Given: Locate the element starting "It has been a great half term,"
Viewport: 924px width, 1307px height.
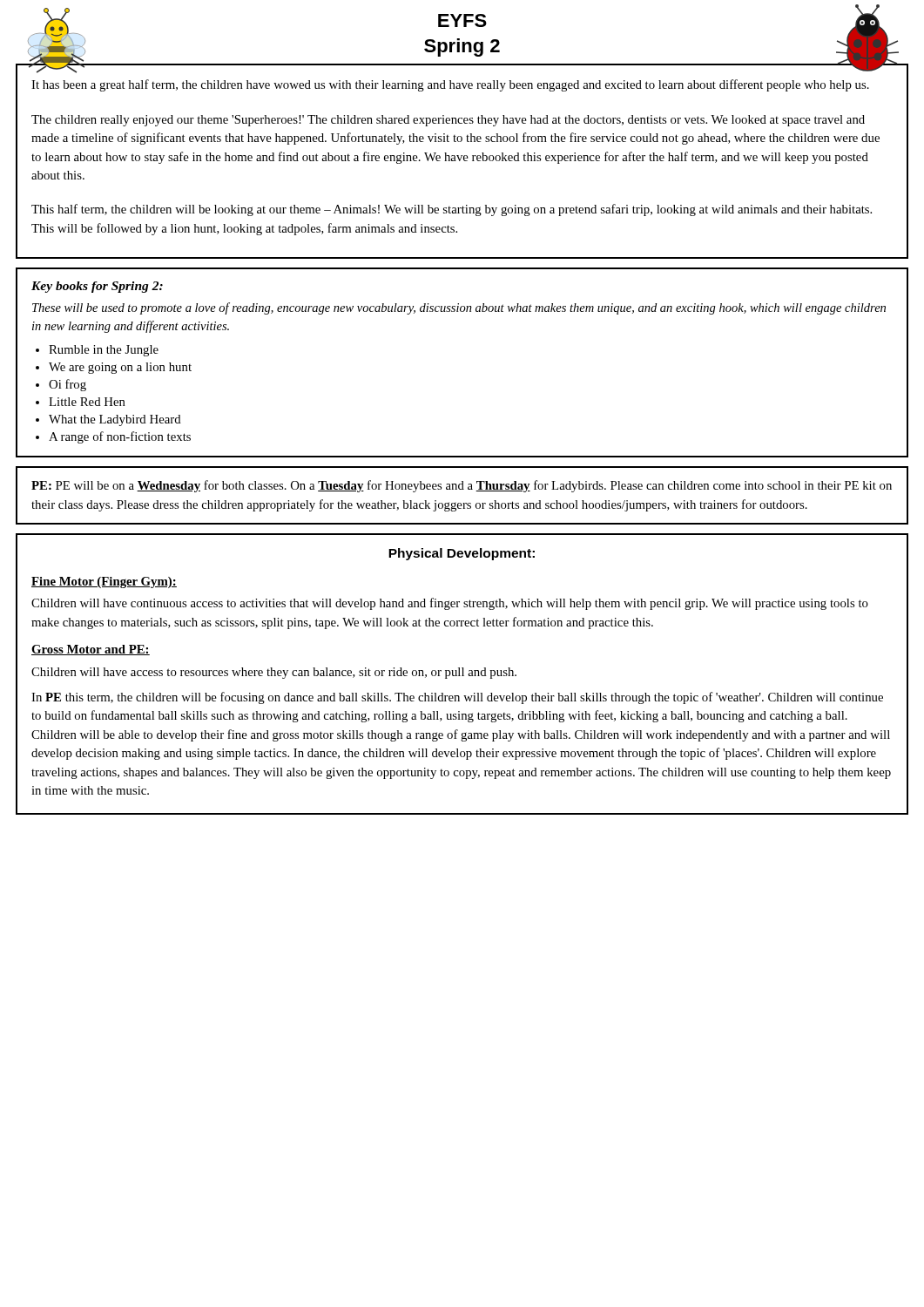Looking at the screenshot, I should [x=450, y=85].
